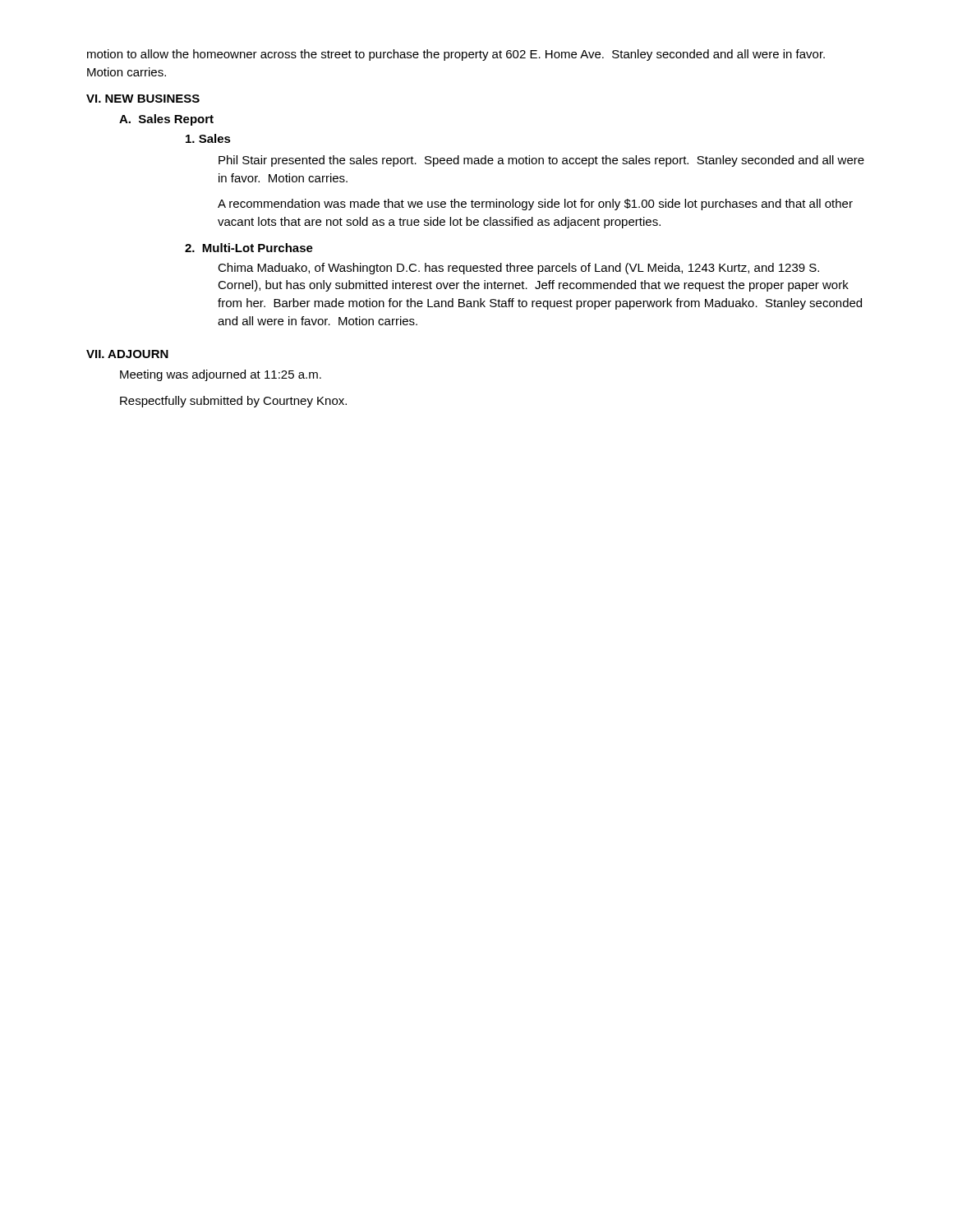Locate the text block starting "Chima Maduako, of Washington"
The image size is (953, 1232).
point(542,294)
